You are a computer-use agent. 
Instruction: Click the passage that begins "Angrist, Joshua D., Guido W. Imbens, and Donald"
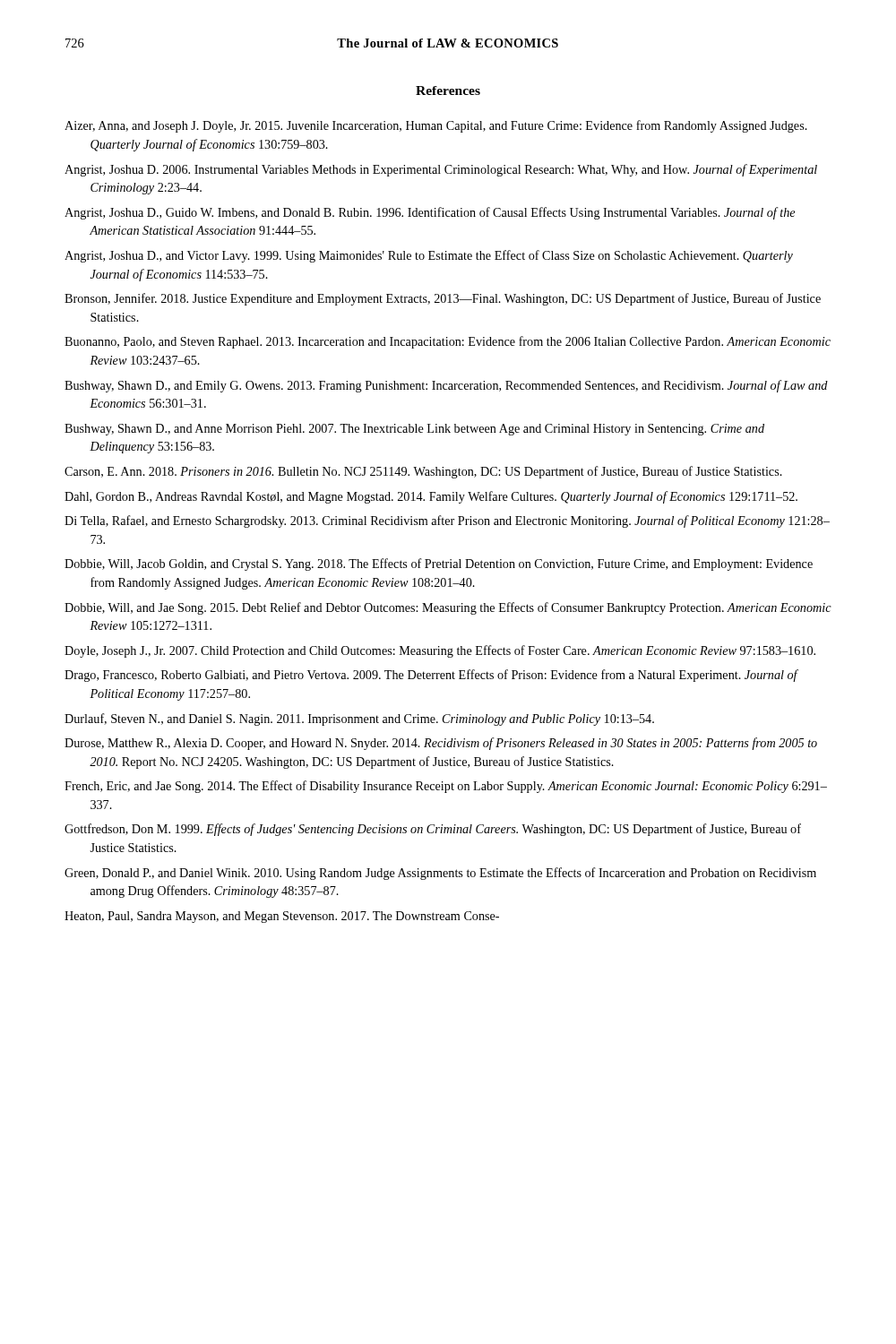pos(430,221)
